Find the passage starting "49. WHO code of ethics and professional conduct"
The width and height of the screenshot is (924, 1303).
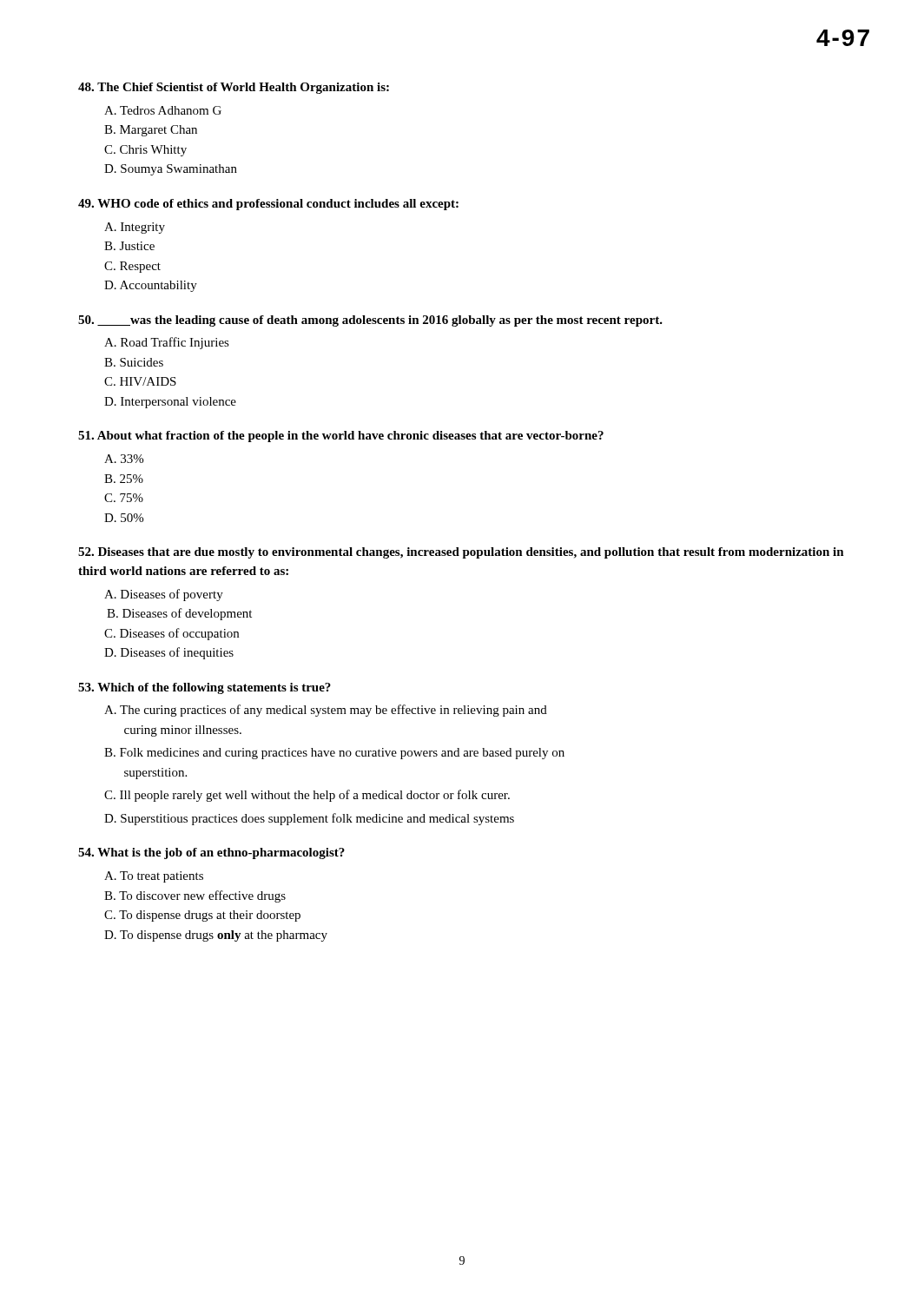point(268,205)
